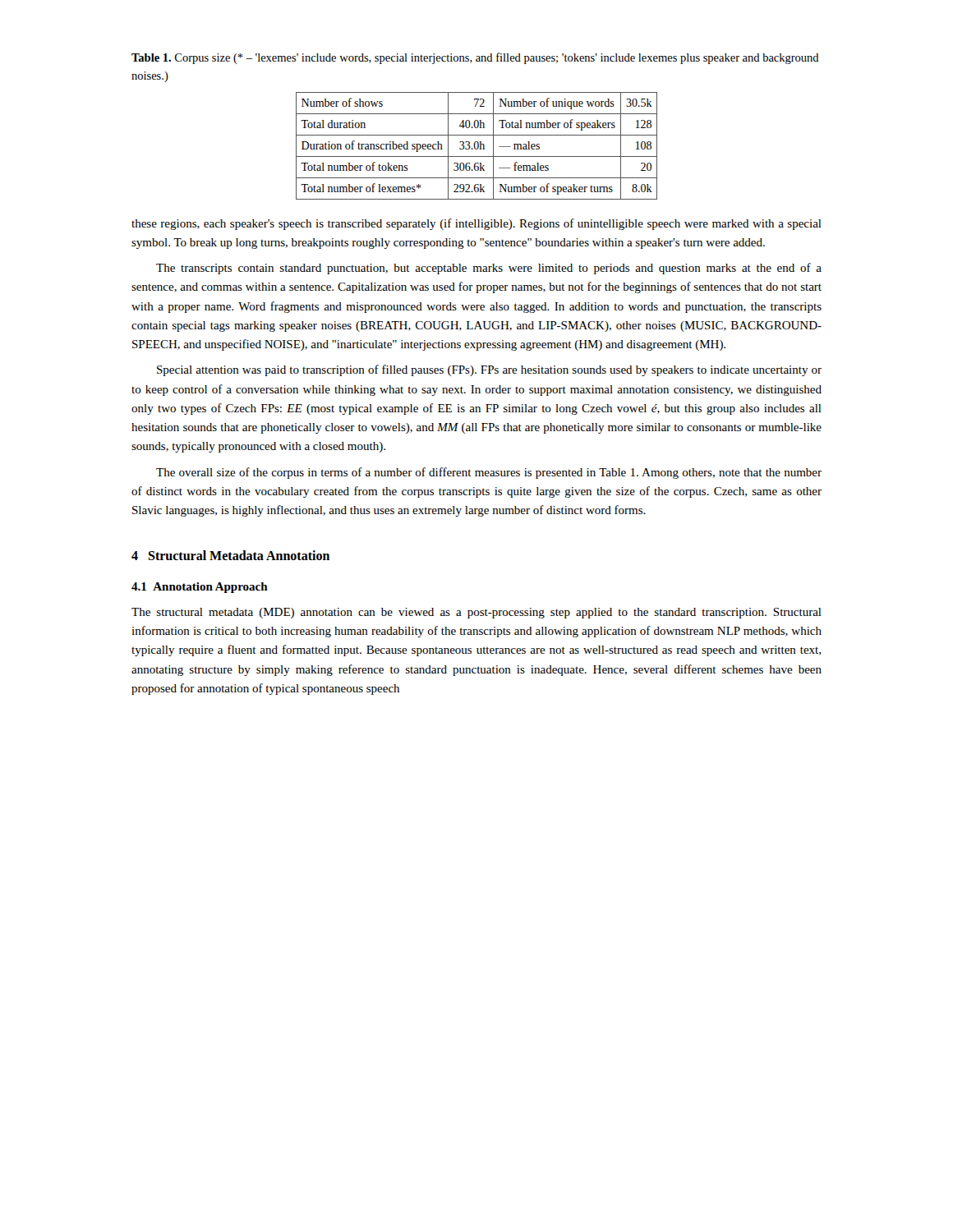Select the text block that reads "The overall size of"

[476, 491]
